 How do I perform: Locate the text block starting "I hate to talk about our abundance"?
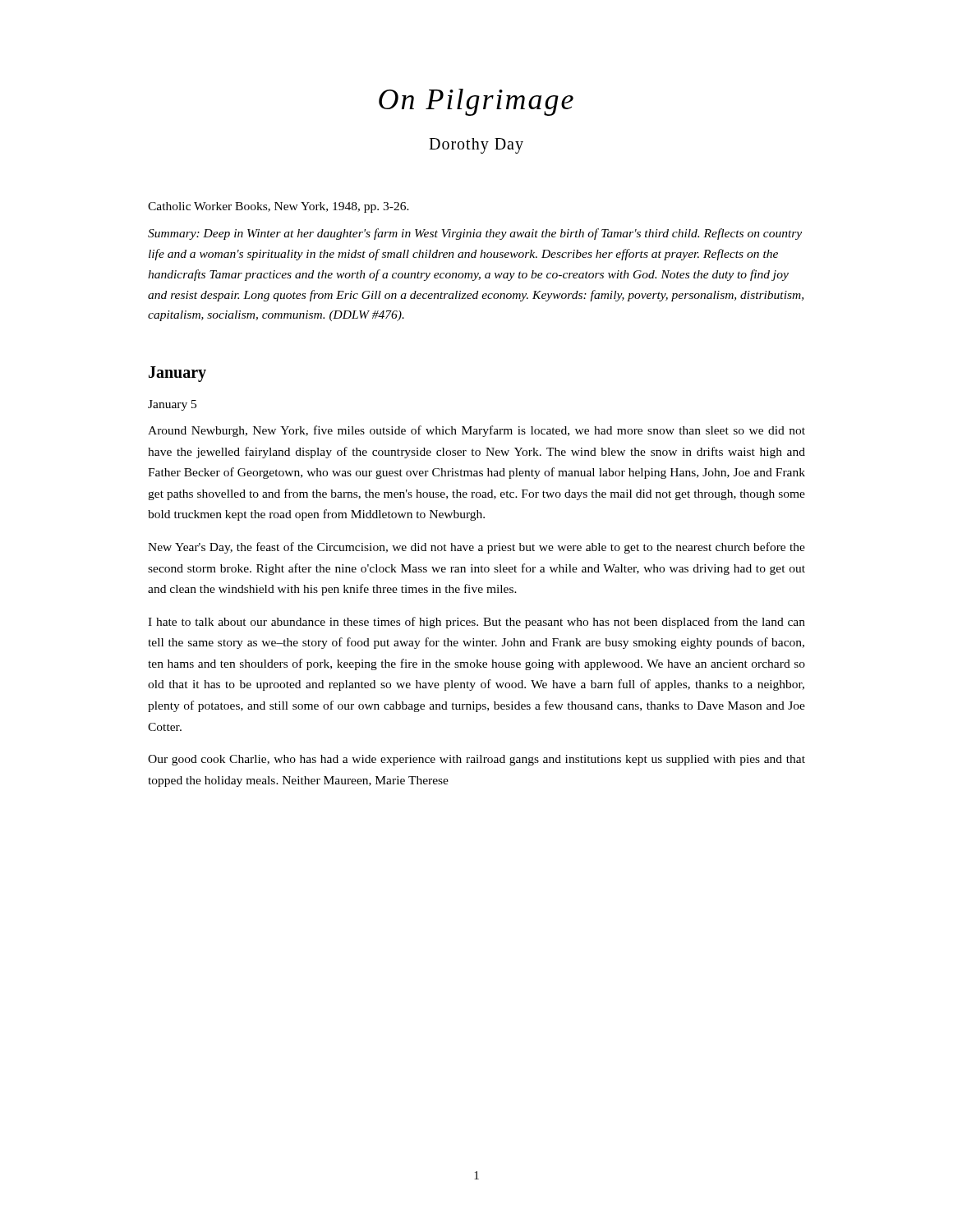point(476,674)
